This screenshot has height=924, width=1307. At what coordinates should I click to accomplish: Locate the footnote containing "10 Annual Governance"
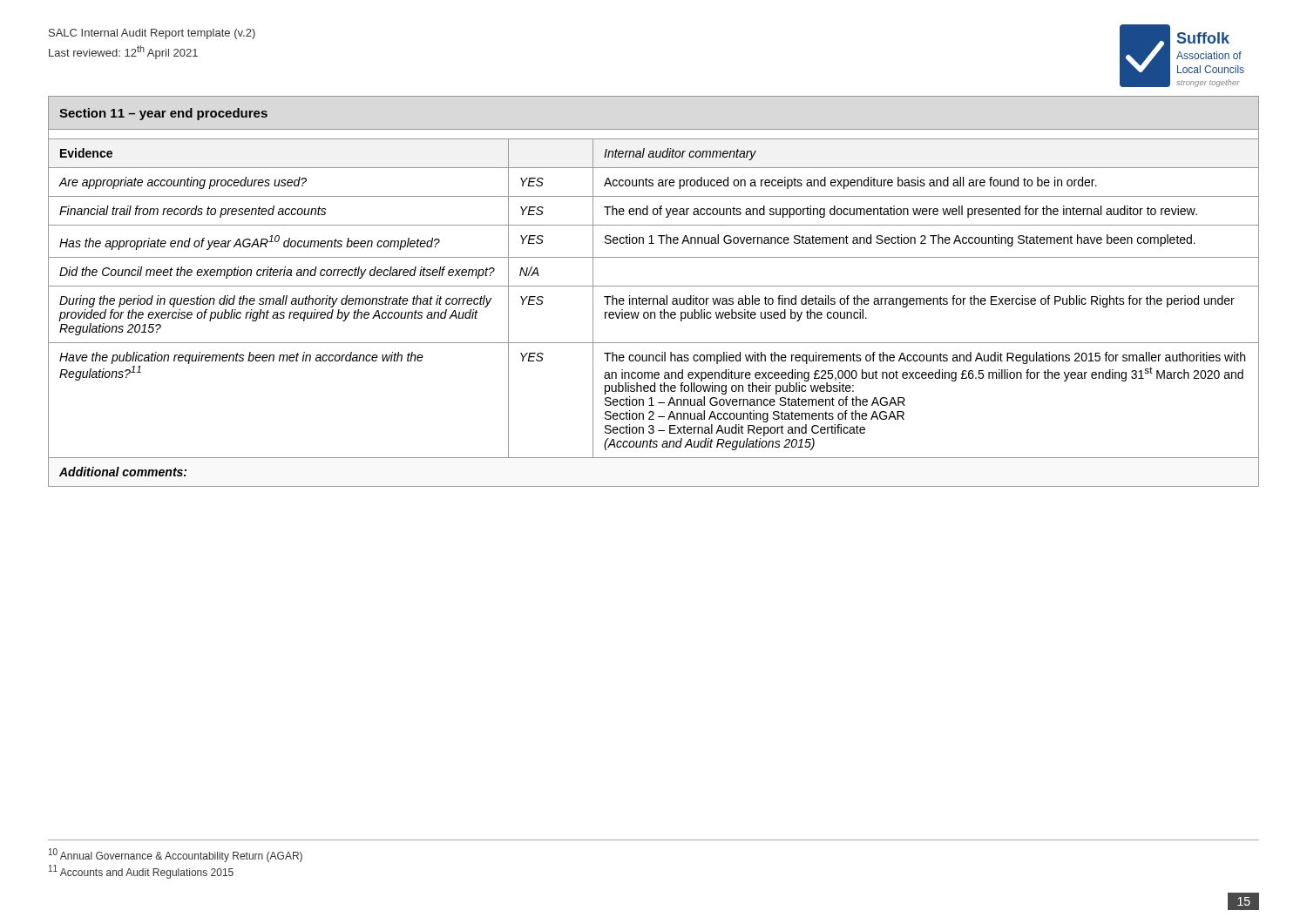(175, 855)
